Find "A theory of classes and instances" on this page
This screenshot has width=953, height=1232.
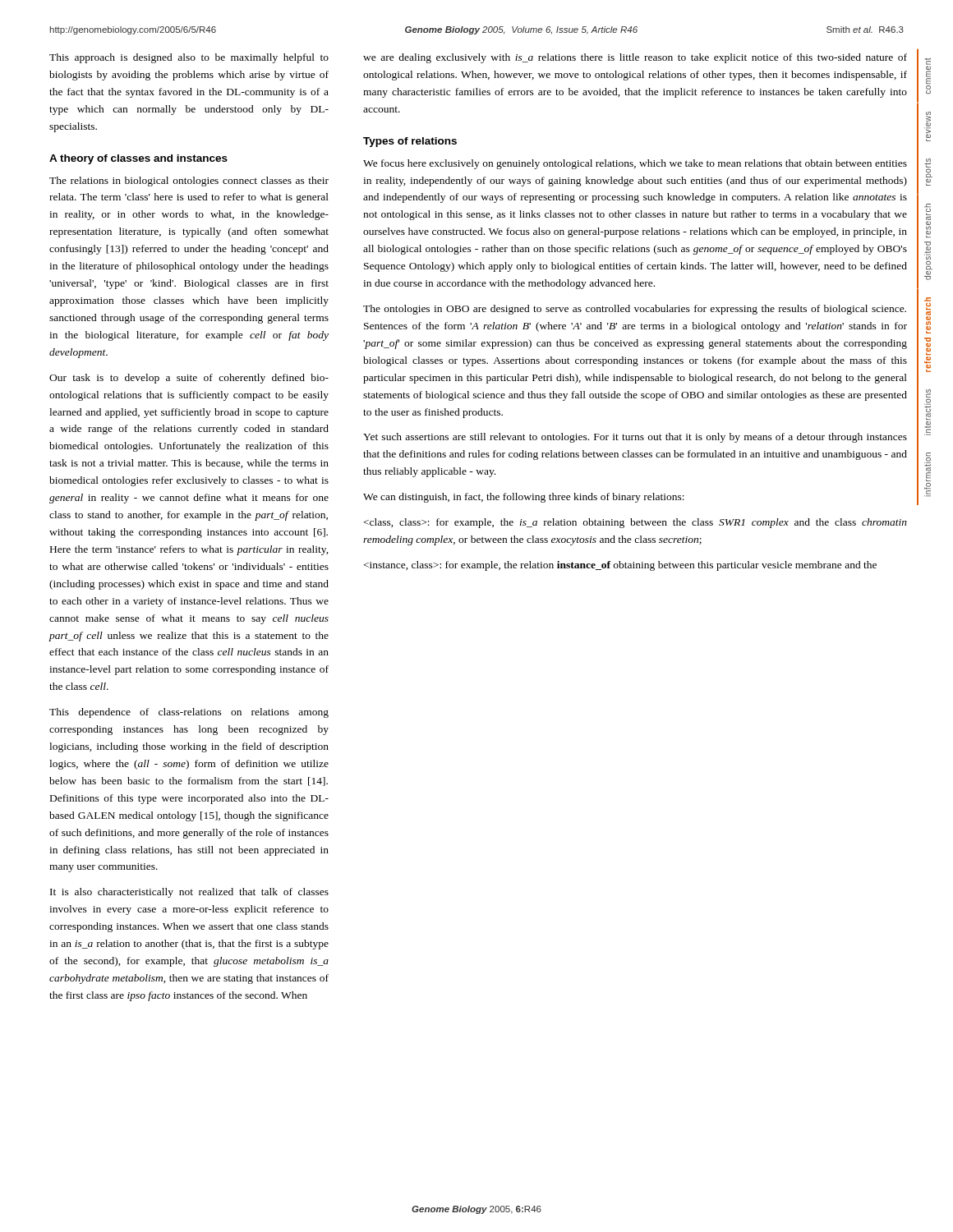[x=138, y=158]
